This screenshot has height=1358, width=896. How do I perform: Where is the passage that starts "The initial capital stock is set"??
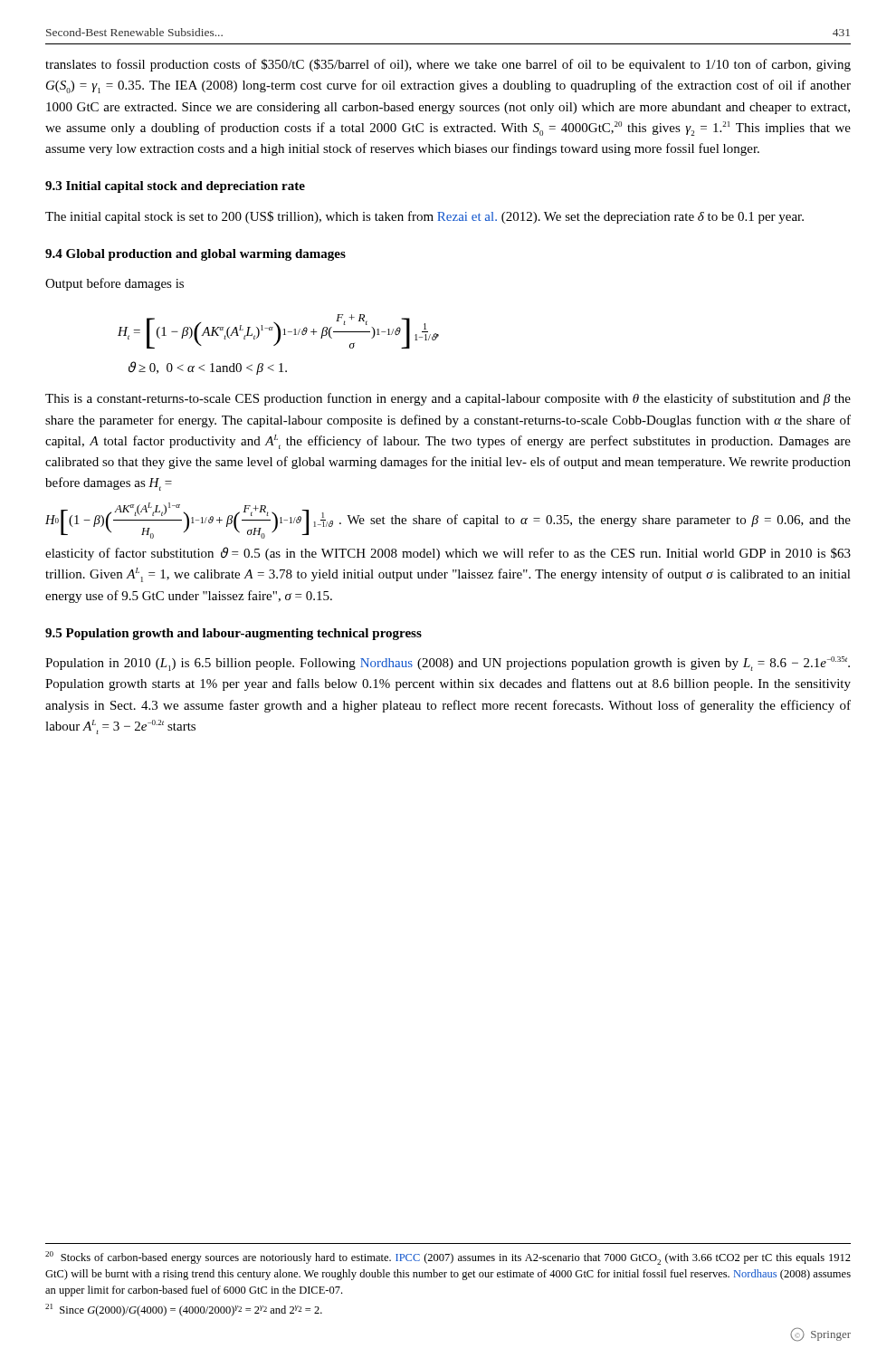pyautogui.click(x=448, y=217)
